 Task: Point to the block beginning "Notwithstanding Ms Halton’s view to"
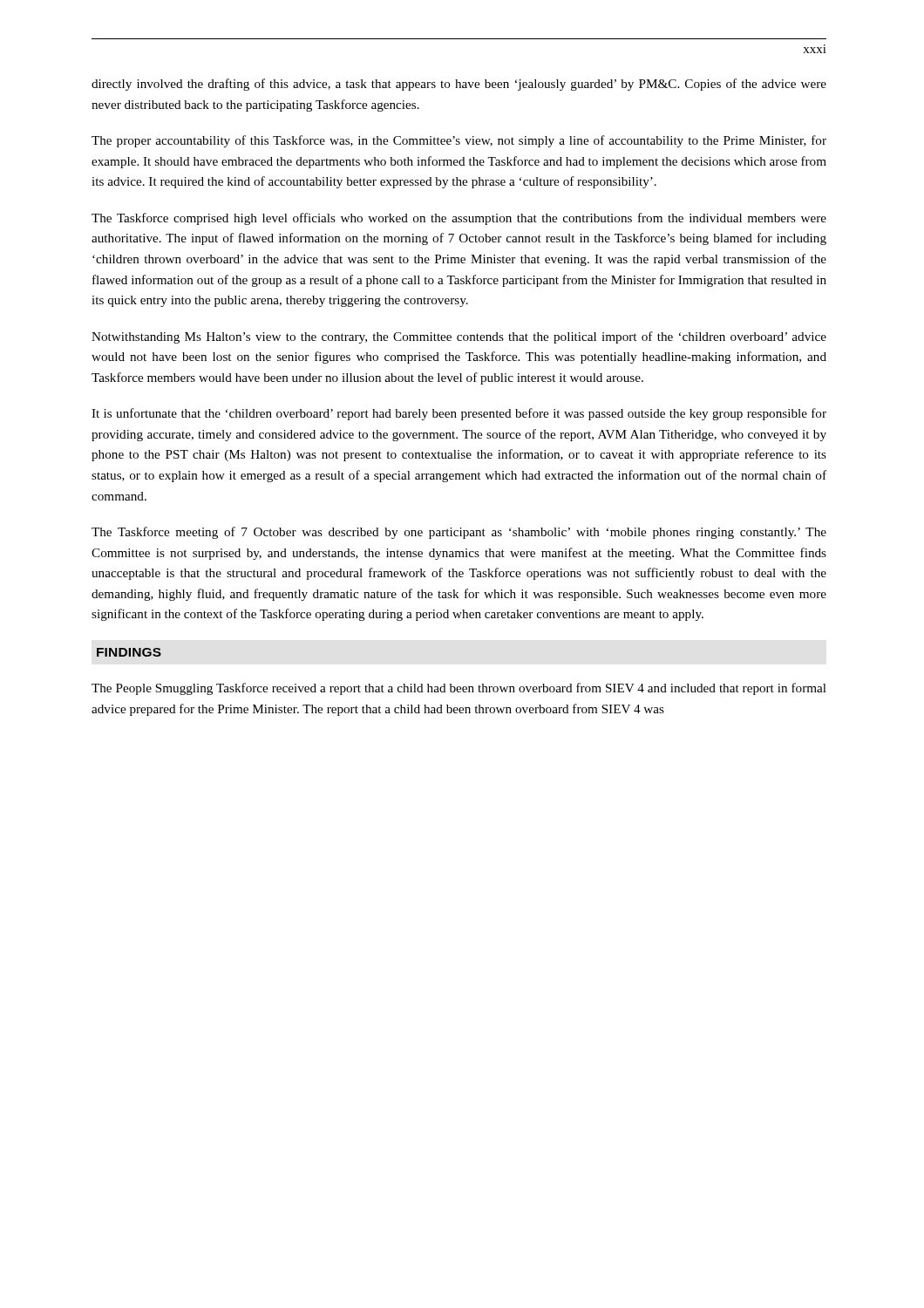pos(459,357)
